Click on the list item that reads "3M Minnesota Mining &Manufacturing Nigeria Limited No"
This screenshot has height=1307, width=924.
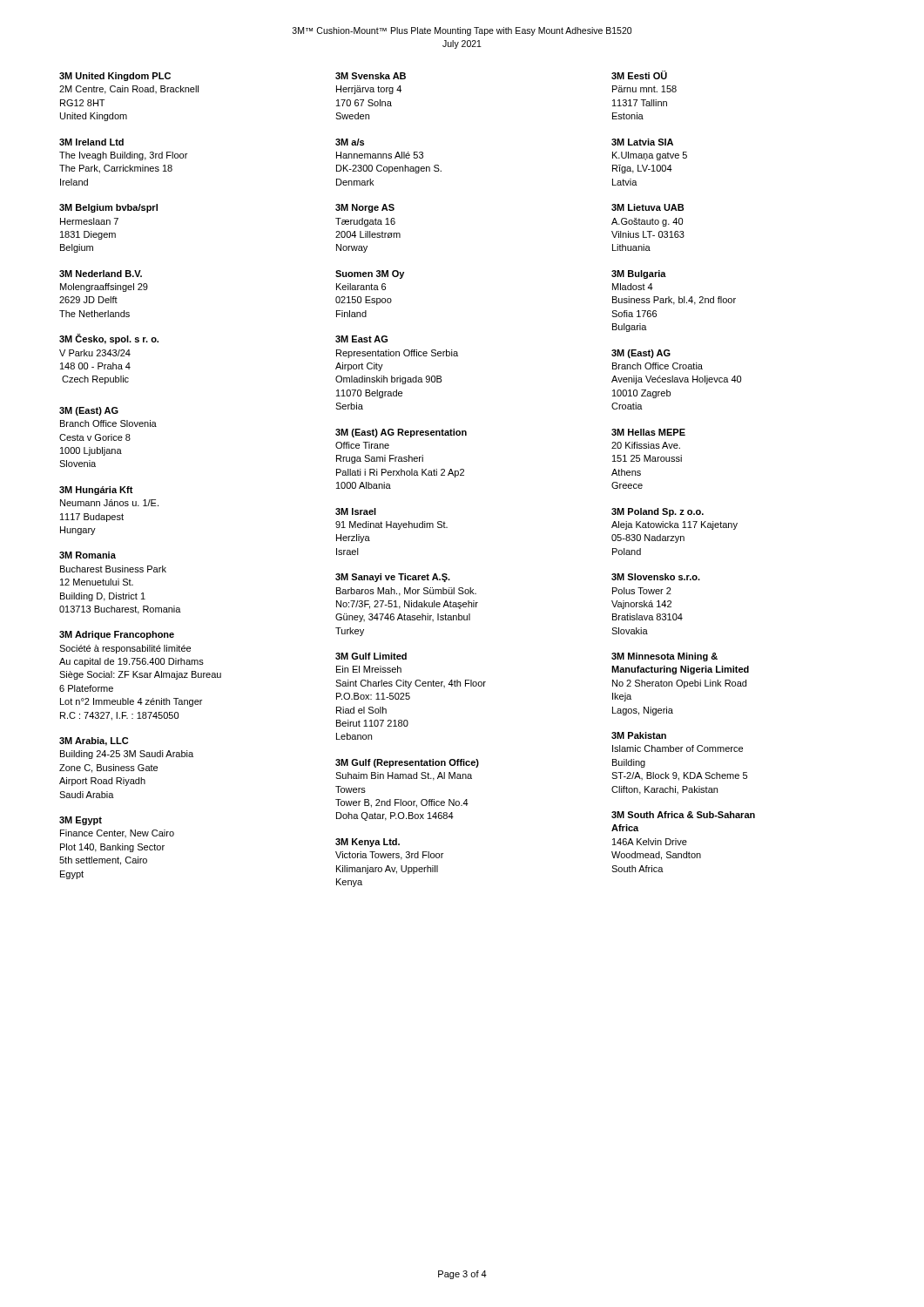click(x=742, y=683)
